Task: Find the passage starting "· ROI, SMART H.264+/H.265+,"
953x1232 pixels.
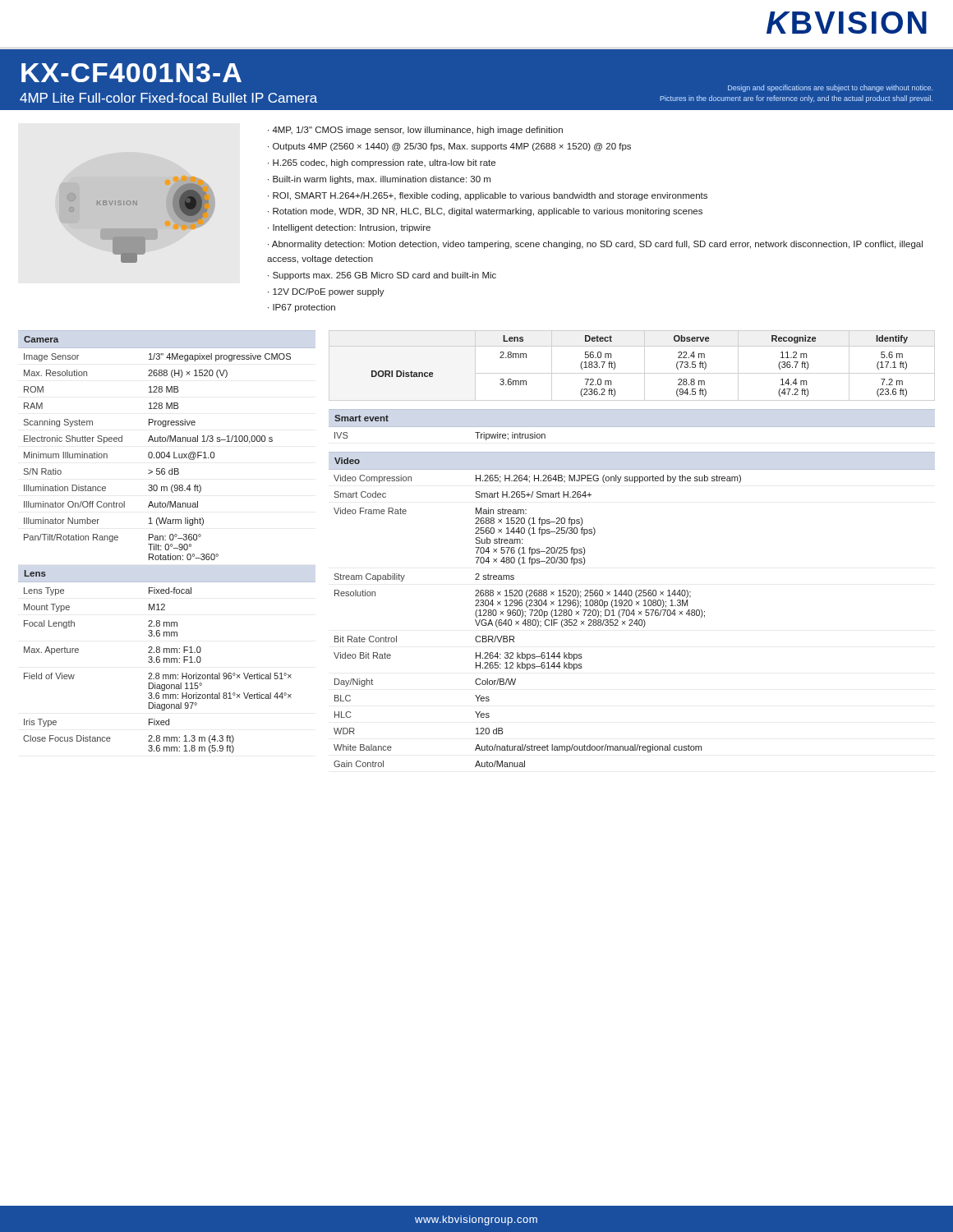Action: 487,195
